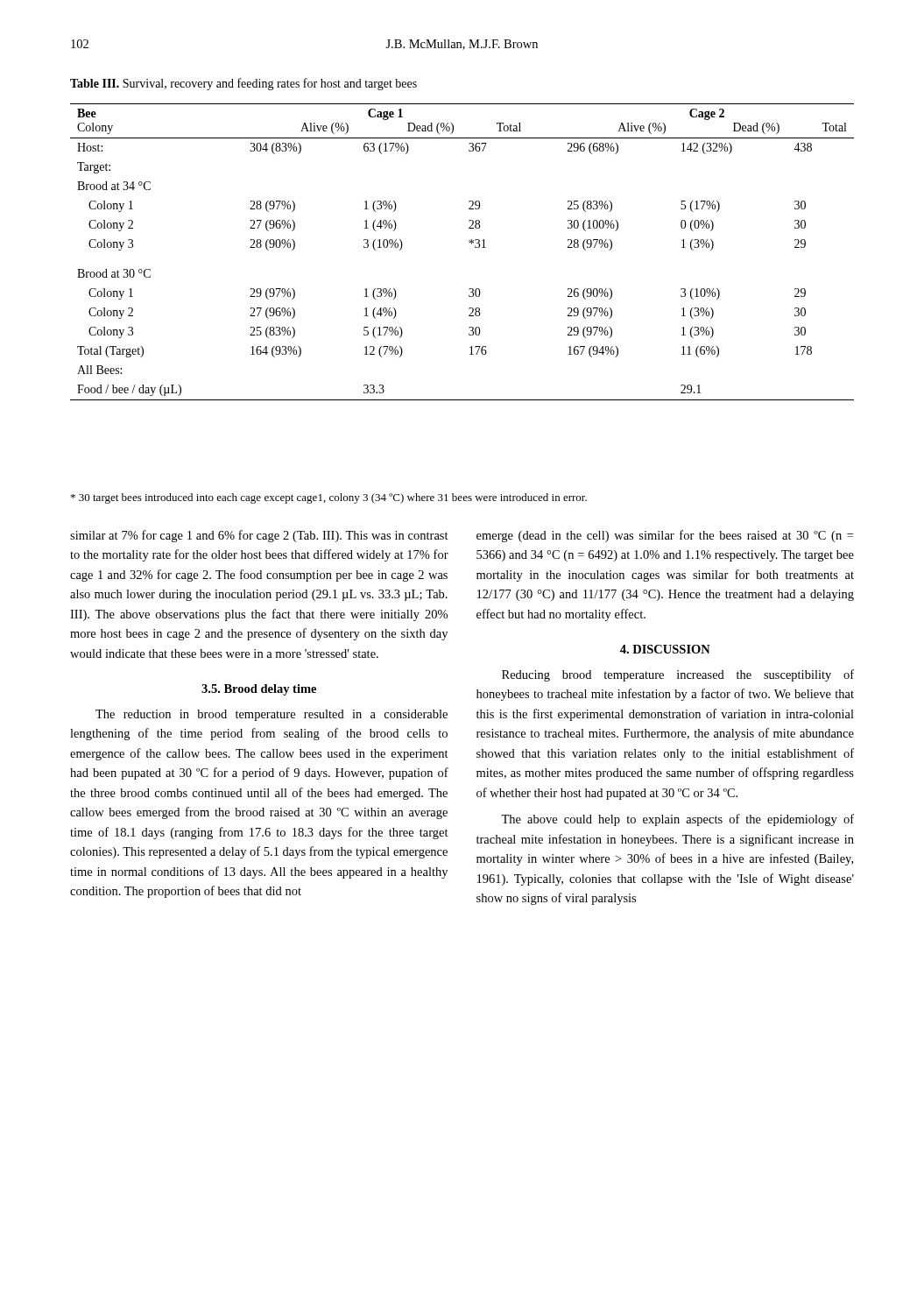Find the table
Image resolution: width=924 pixels, height=1314 pixels.
[462, 252]
